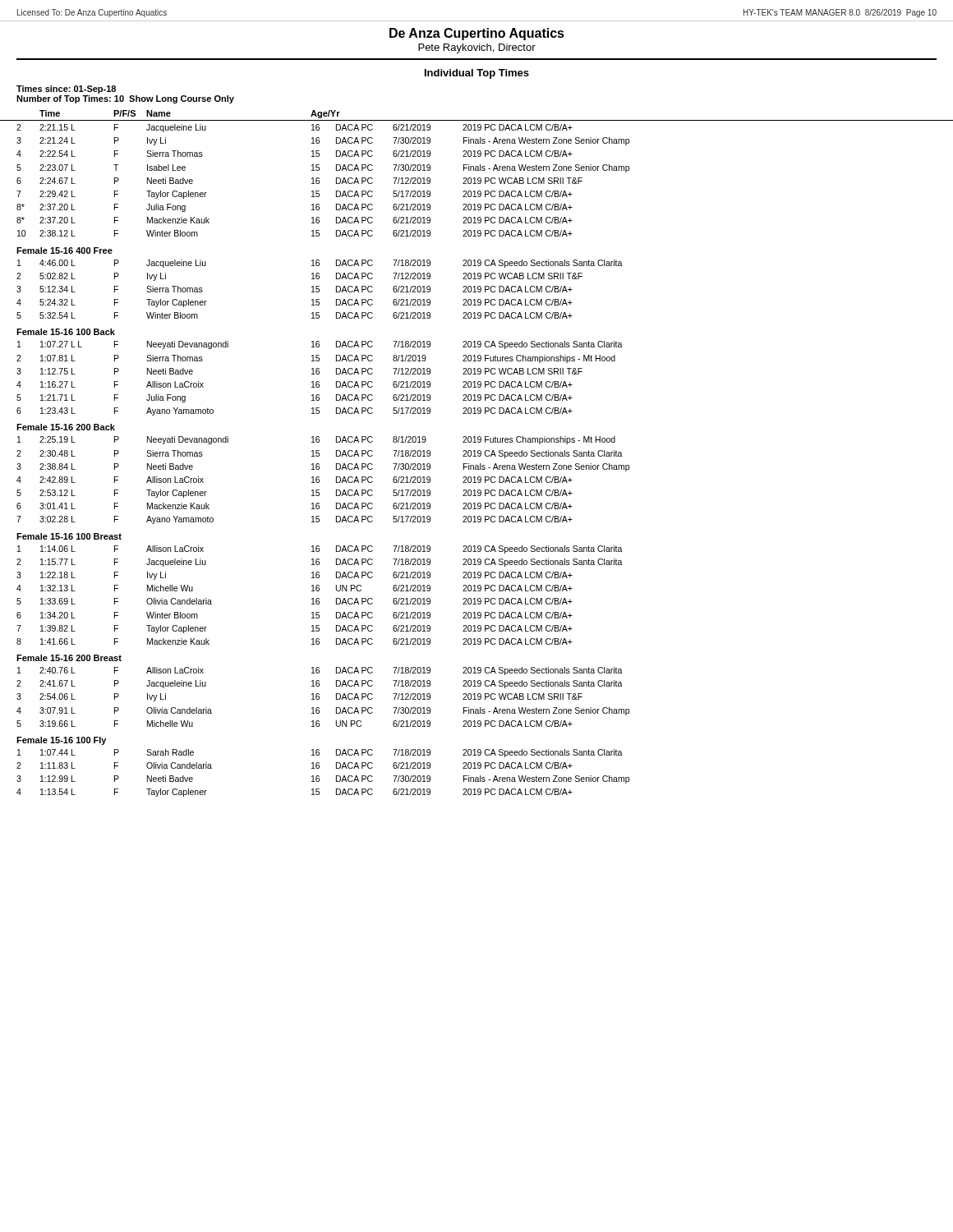This screenshot has height=1232, width=953.
Task: Locate the table with the text "1 1:07.27 L L F"
Action: coord(476,378)
